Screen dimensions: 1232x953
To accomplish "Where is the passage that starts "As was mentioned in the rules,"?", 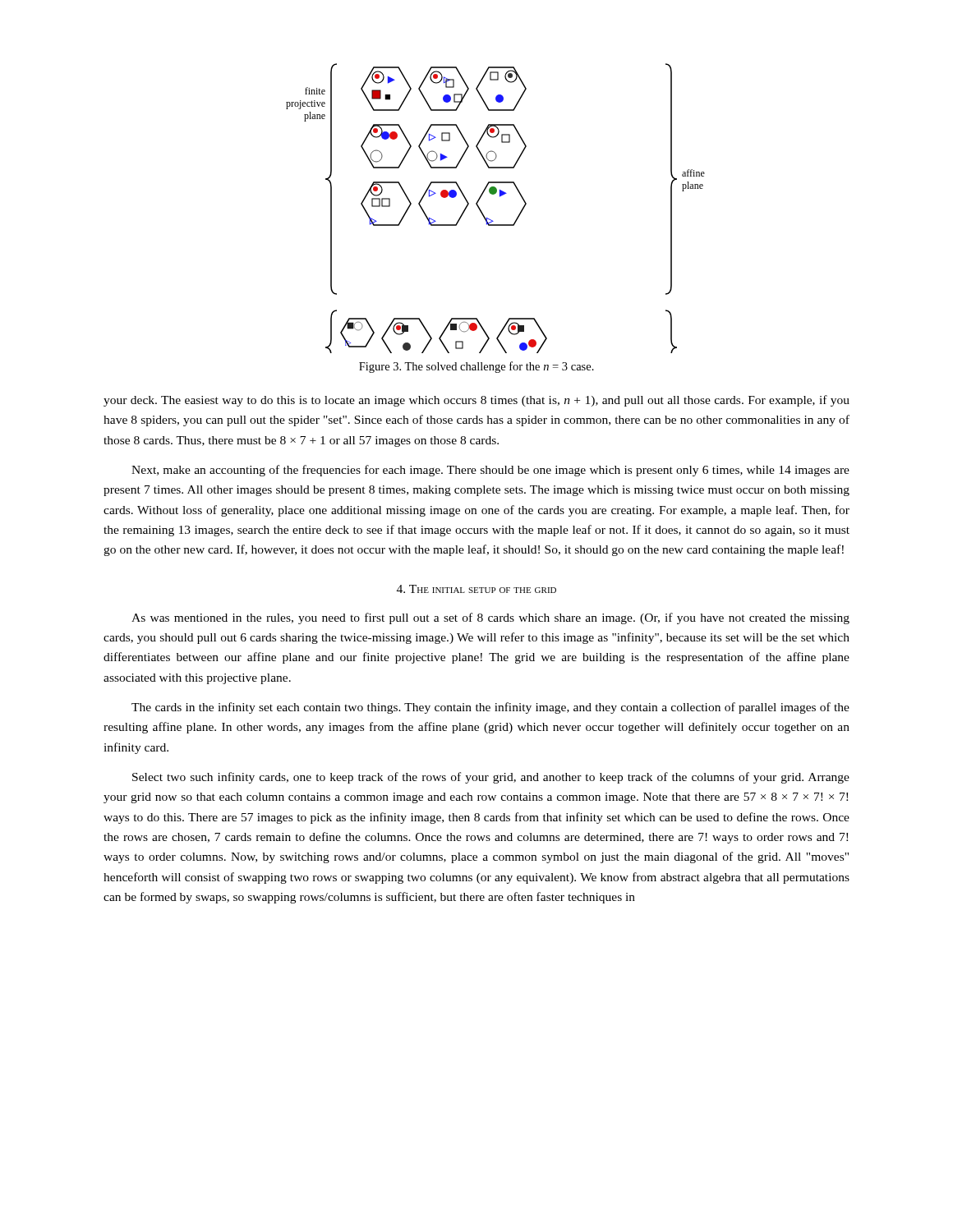I will pos(476,647).
